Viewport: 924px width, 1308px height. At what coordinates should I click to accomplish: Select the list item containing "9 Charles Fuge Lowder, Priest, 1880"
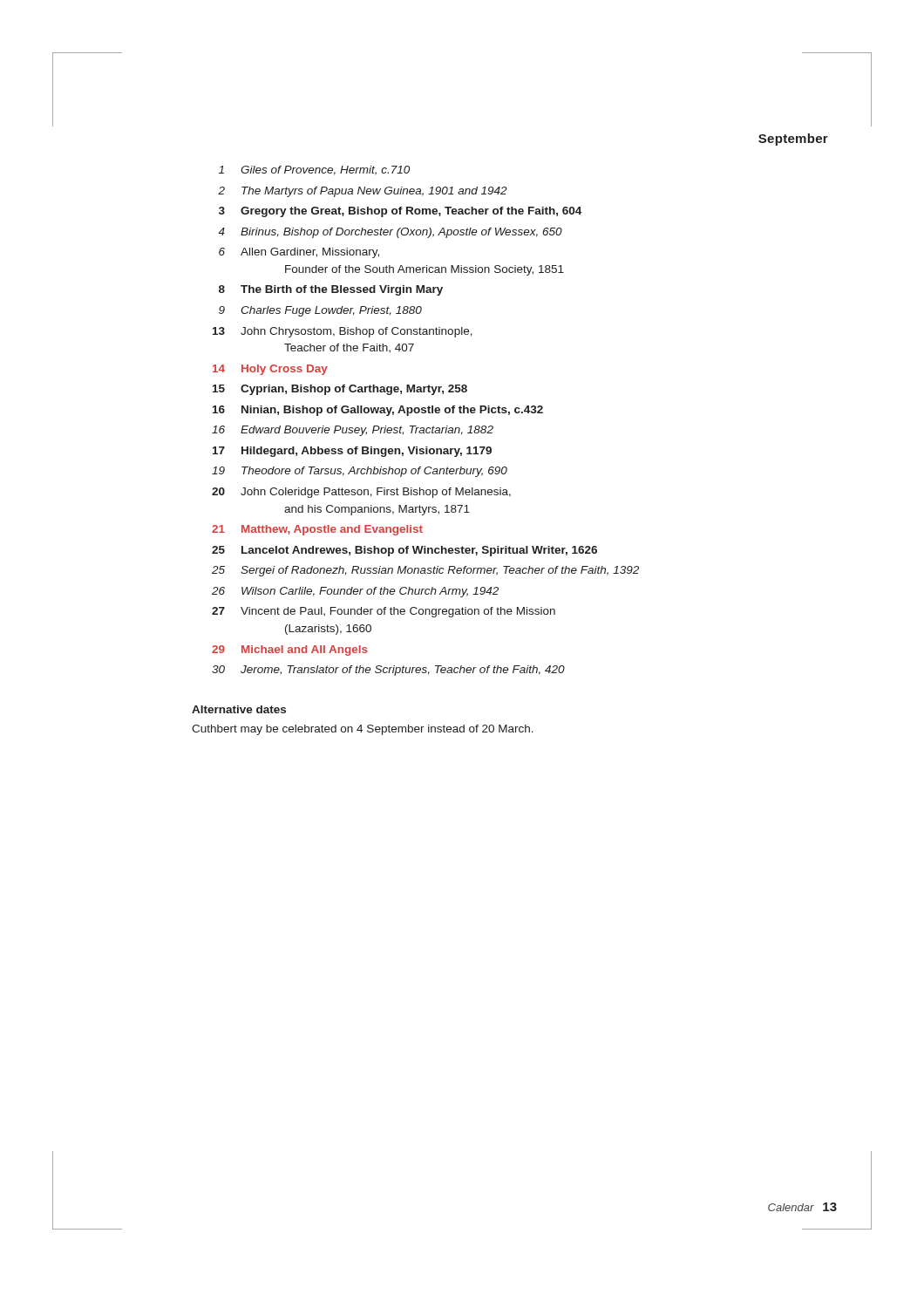tap(320, 311)
